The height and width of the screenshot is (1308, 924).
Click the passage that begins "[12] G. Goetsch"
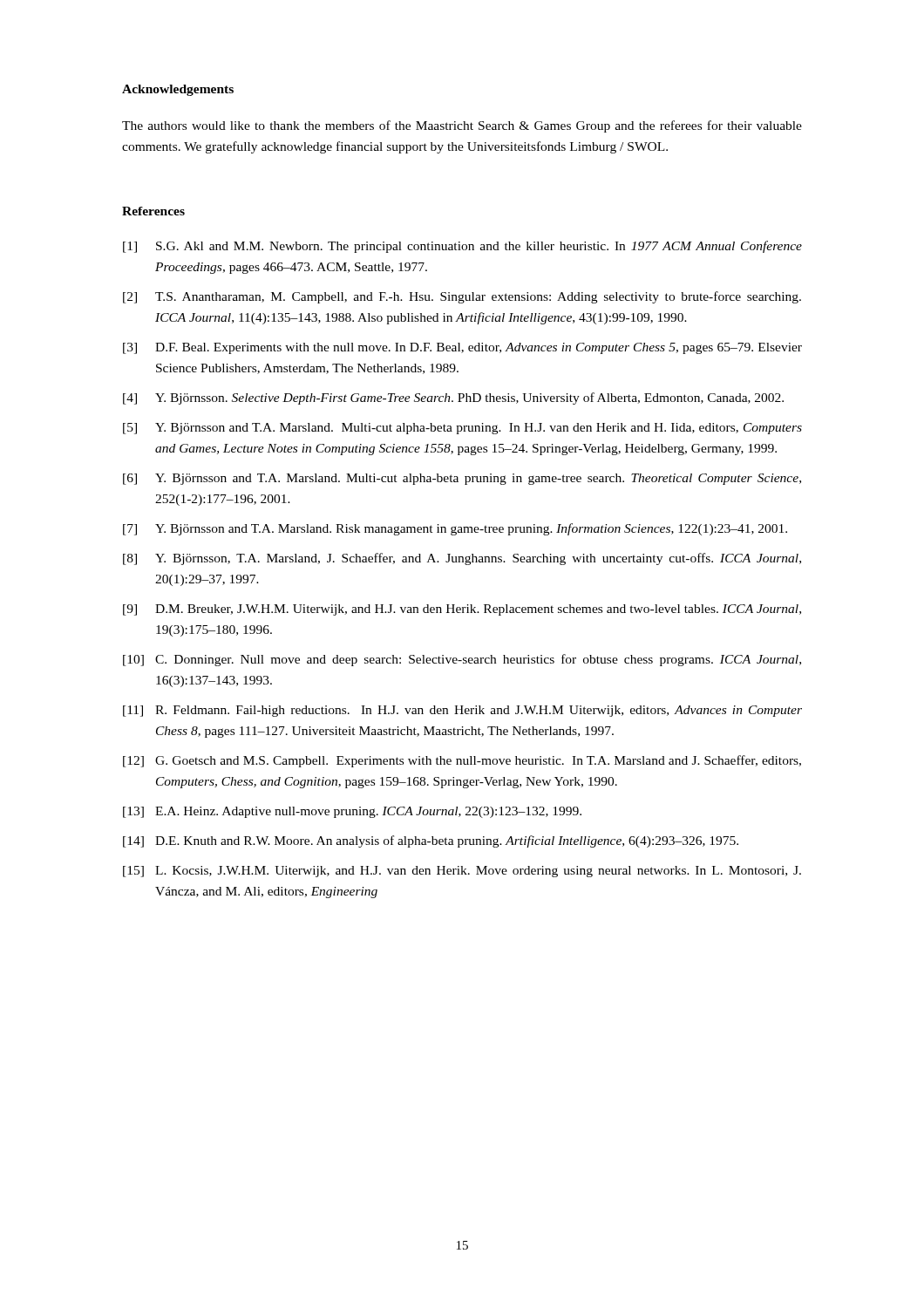pos(462,771)
